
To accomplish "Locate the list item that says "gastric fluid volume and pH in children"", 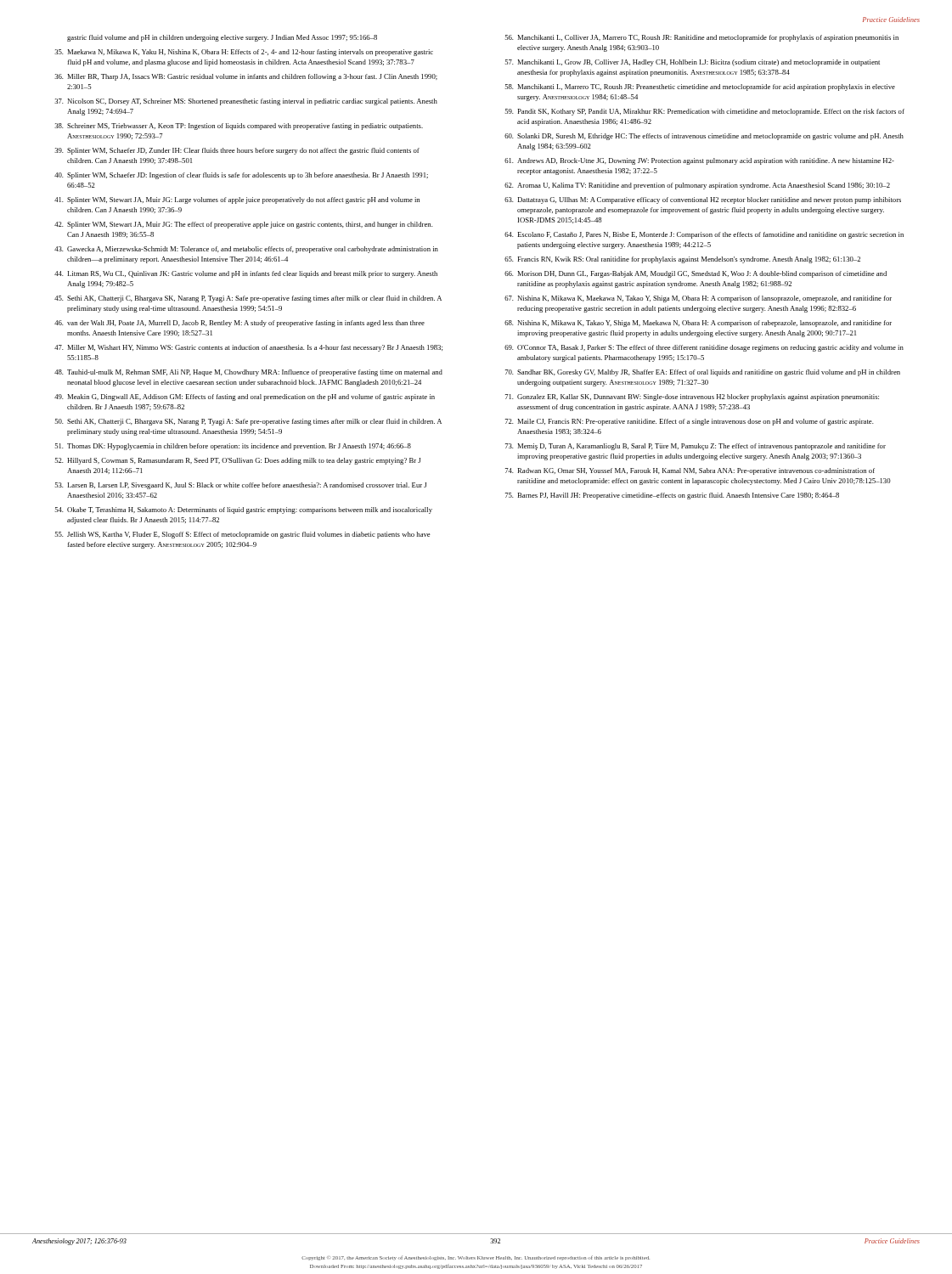I will tap(245, 37).
